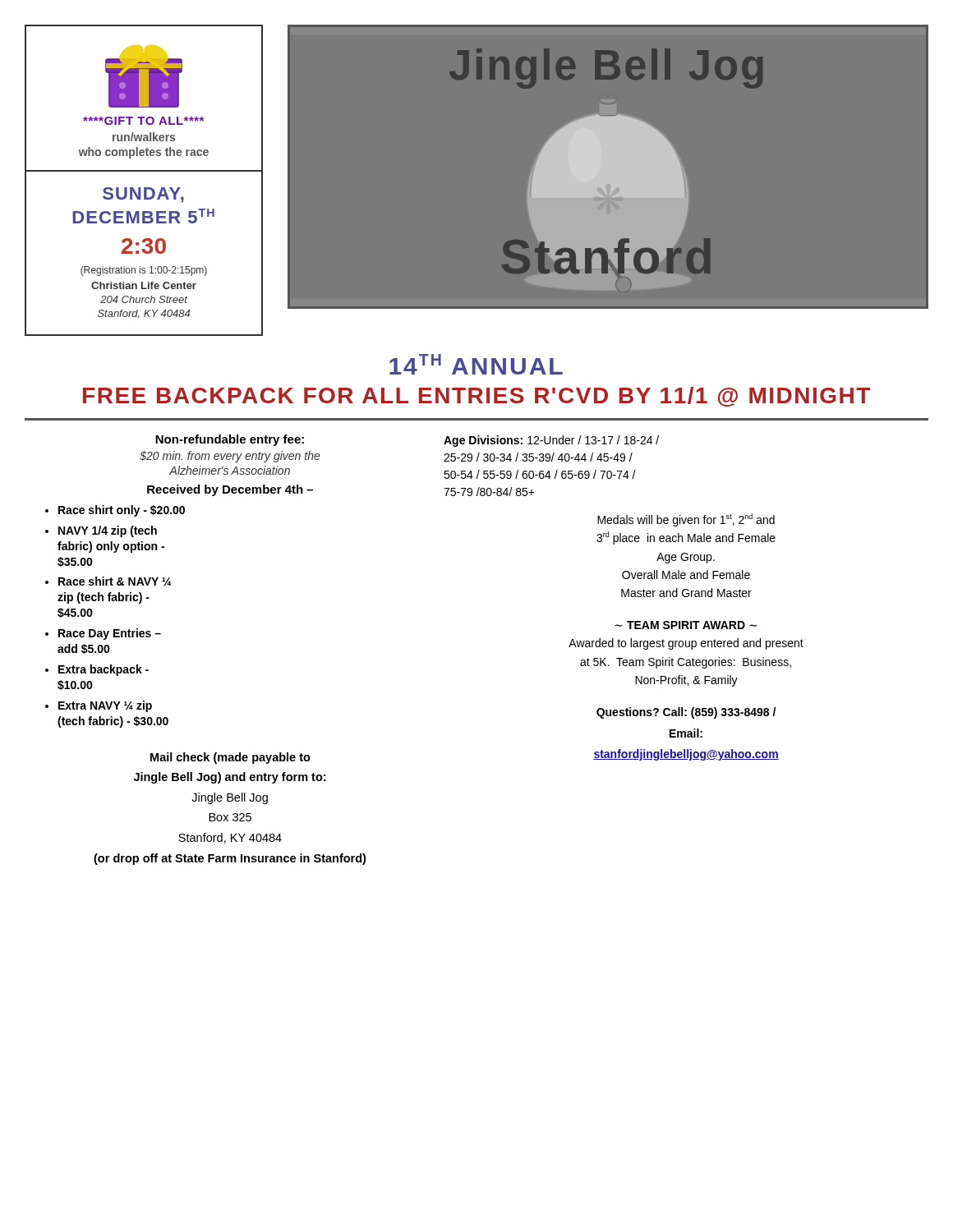Locate the text "GIFT TO ALL****"
The image size is (953, 1232).
tap(144, 120)
